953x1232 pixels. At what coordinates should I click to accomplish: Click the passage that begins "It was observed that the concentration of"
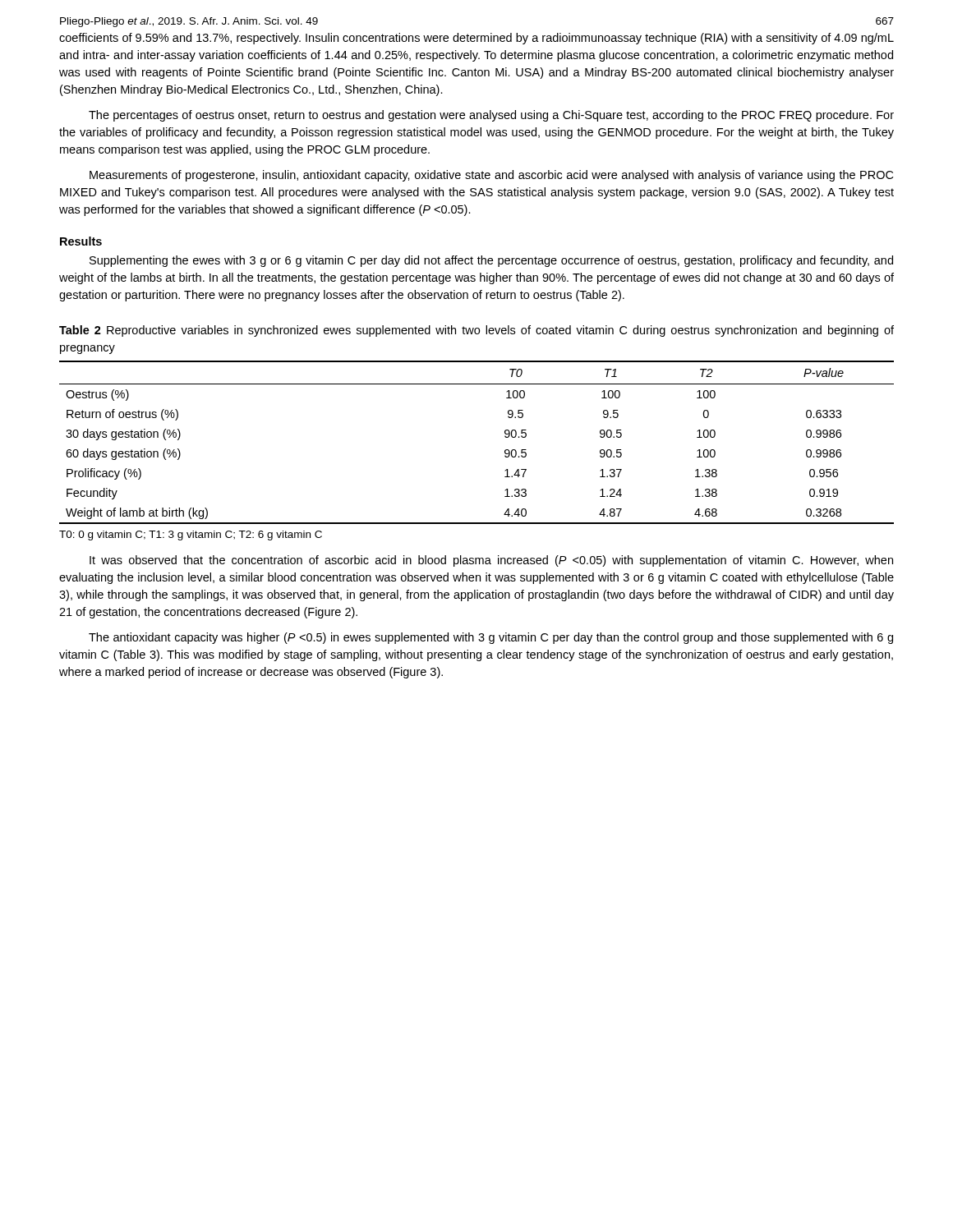(476, 586)
